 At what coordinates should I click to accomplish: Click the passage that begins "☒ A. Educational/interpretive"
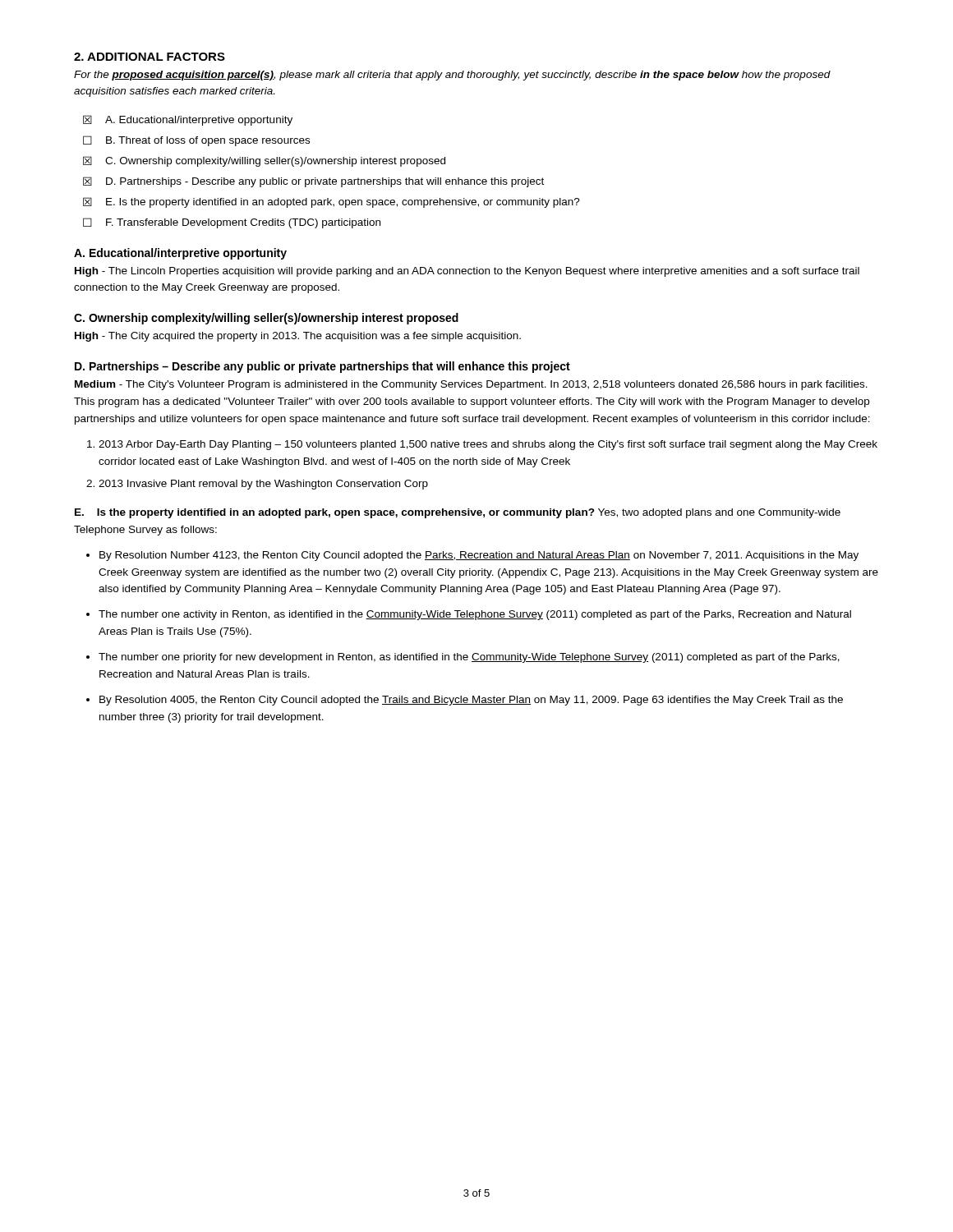pyautogui.click(x=187, y=120)
